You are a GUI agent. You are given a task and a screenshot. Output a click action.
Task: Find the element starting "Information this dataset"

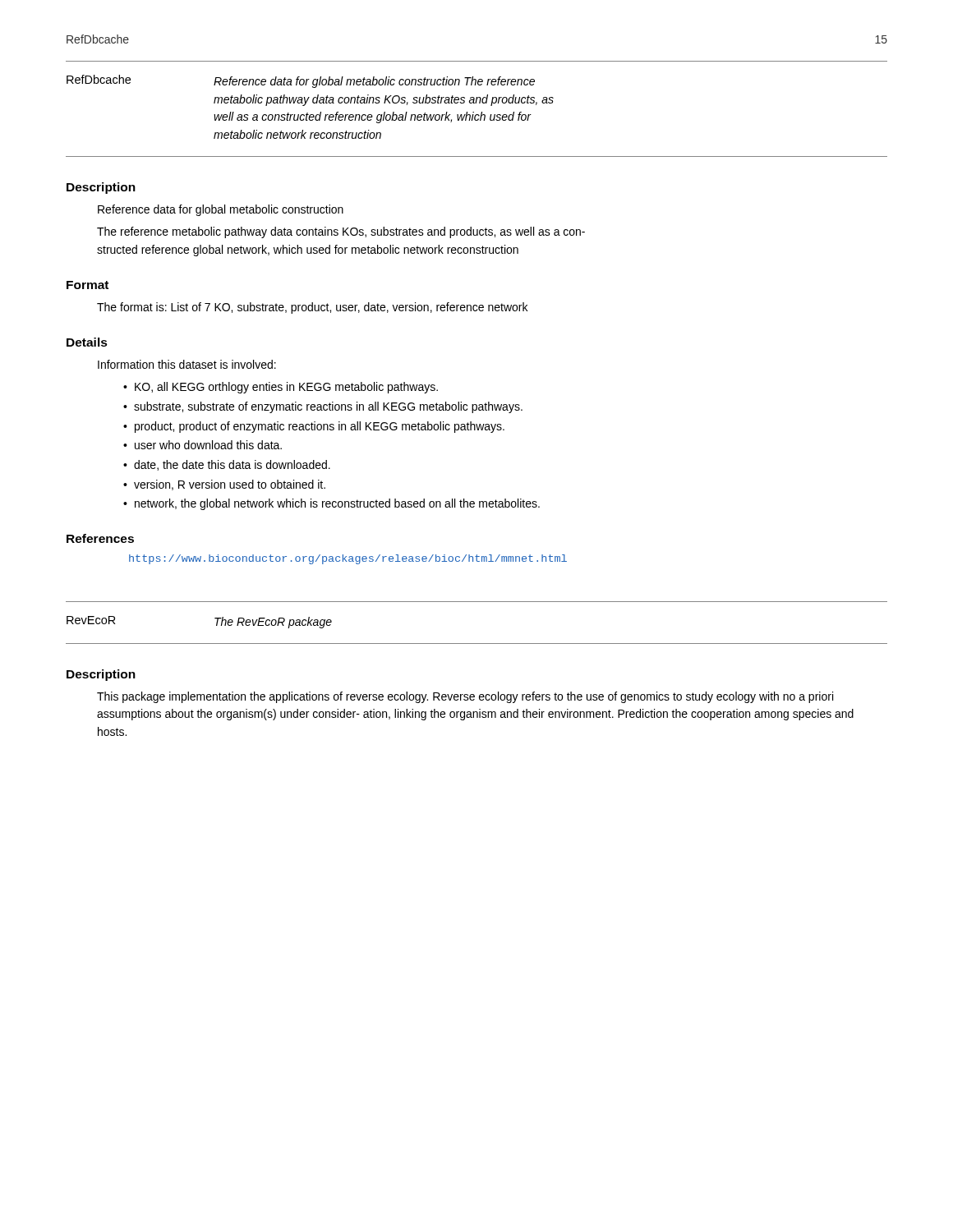point(187,364)
